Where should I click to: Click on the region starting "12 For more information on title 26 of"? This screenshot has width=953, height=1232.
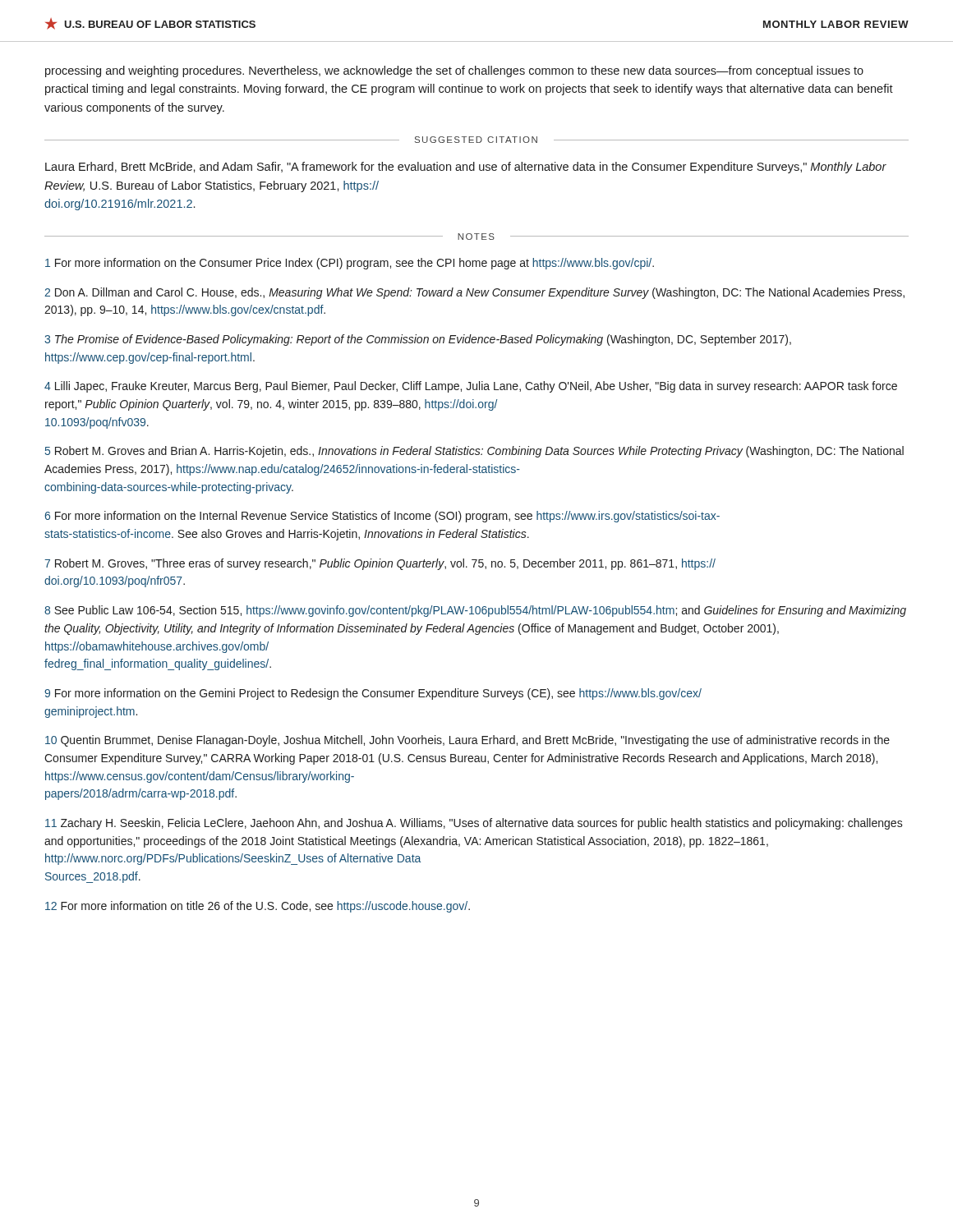pyautogui.click(x=258, y=906)
